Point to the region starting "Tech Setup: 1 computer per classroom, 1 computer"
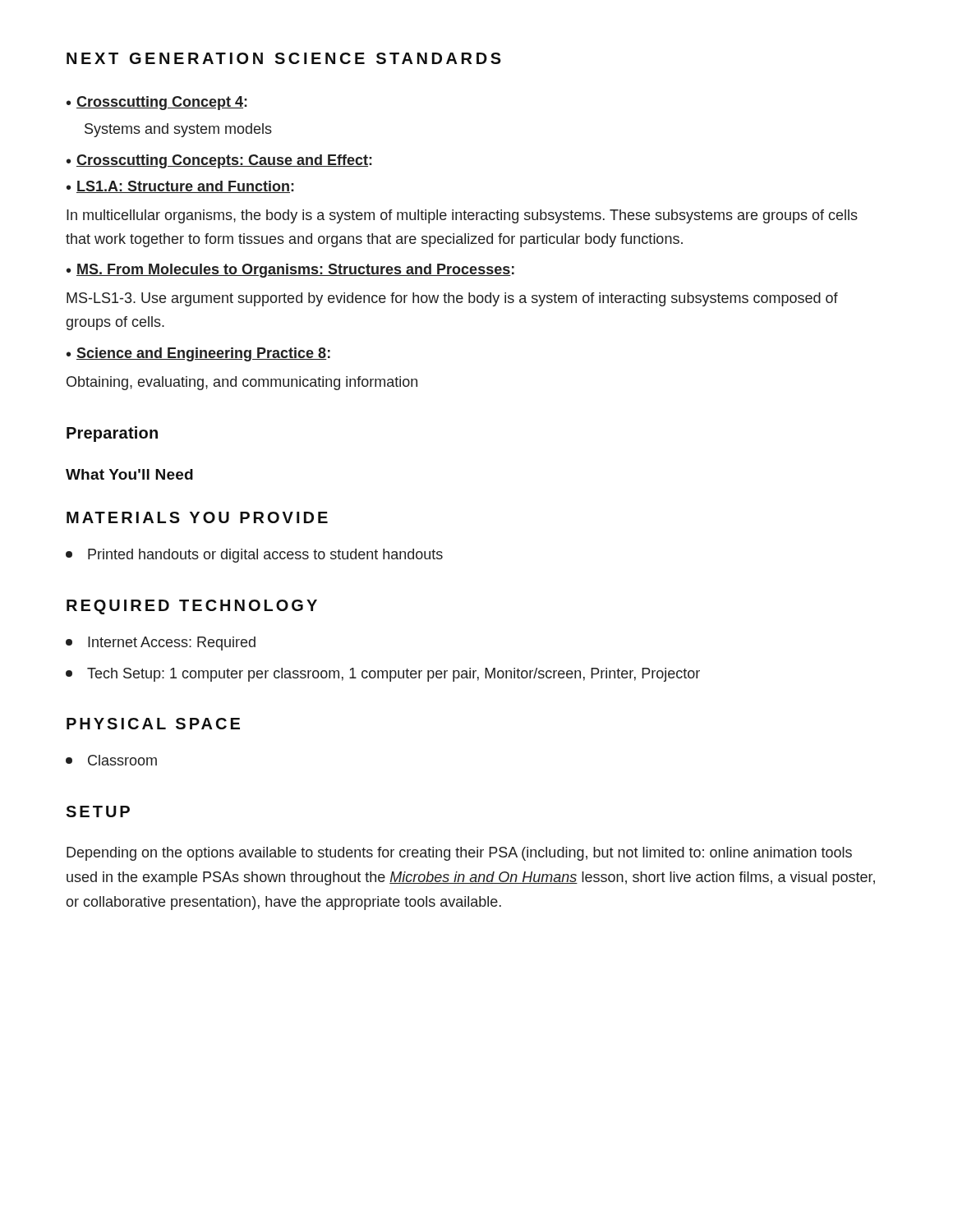Viewport: 953px width, 1232px height. tap(383, 674)
